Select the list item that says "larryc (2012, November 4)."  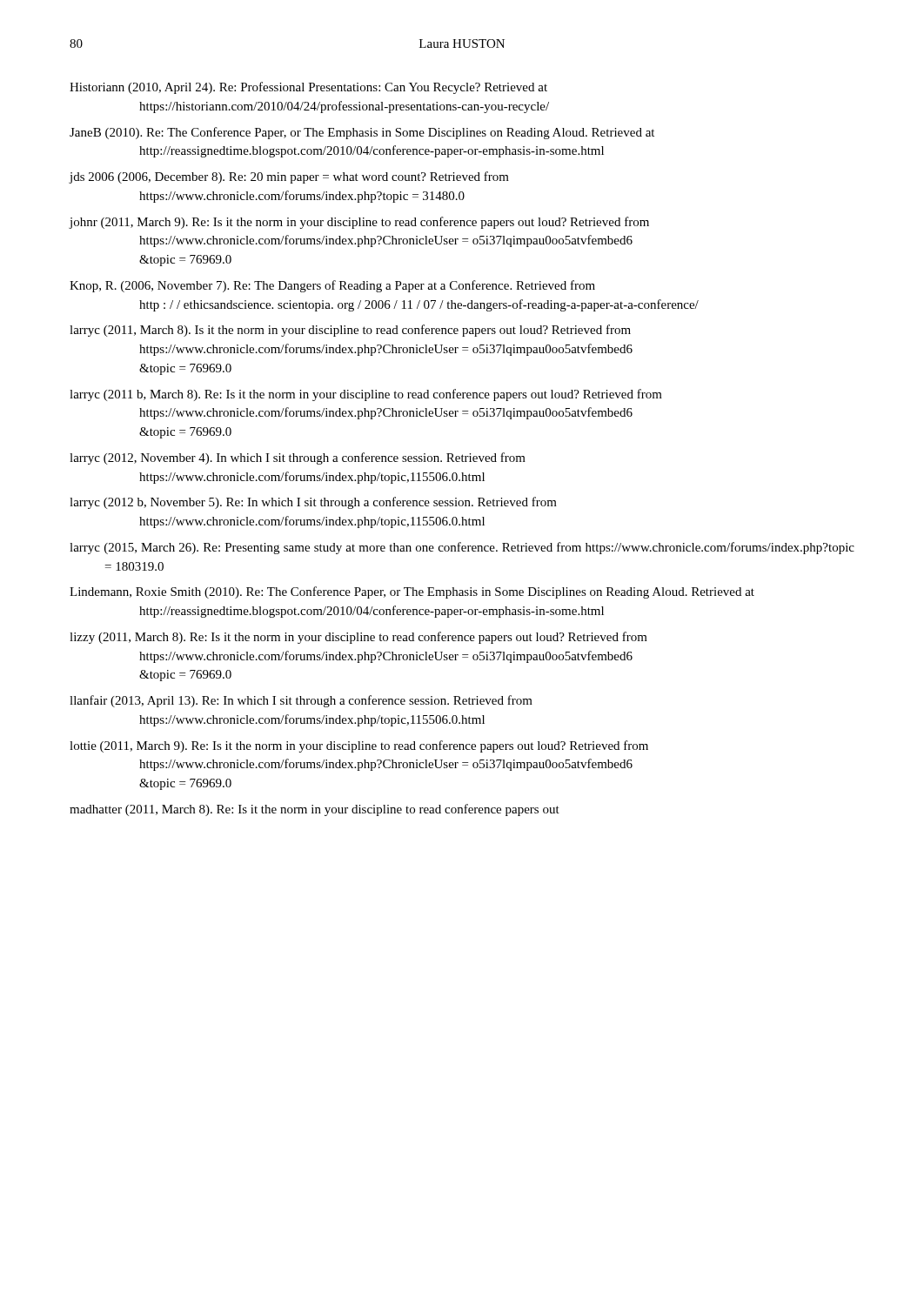pyautogui.click(x=462, y=468)
